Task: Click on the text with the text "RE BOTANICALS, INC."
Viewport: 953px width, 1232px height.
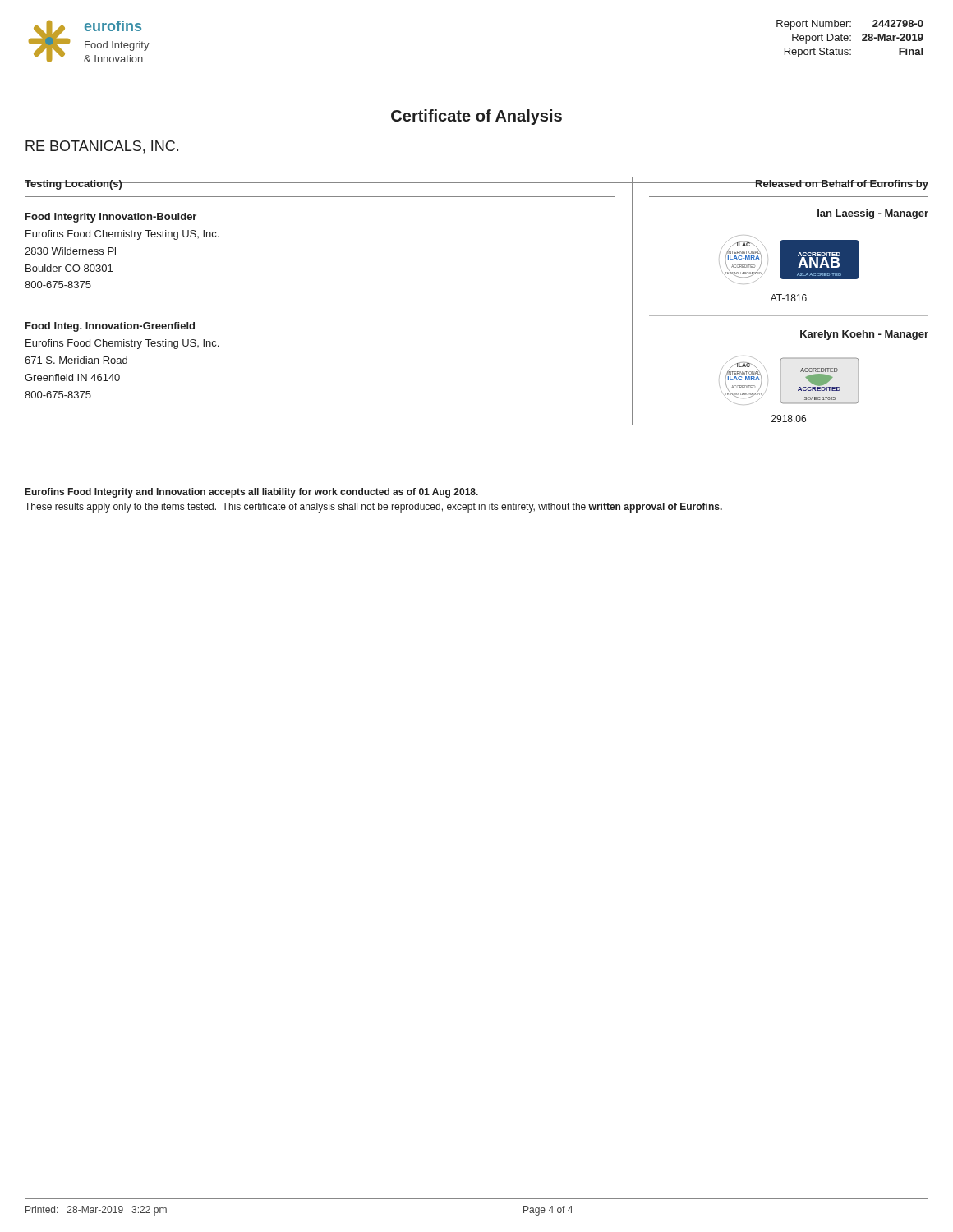Action: click(102, 146)
